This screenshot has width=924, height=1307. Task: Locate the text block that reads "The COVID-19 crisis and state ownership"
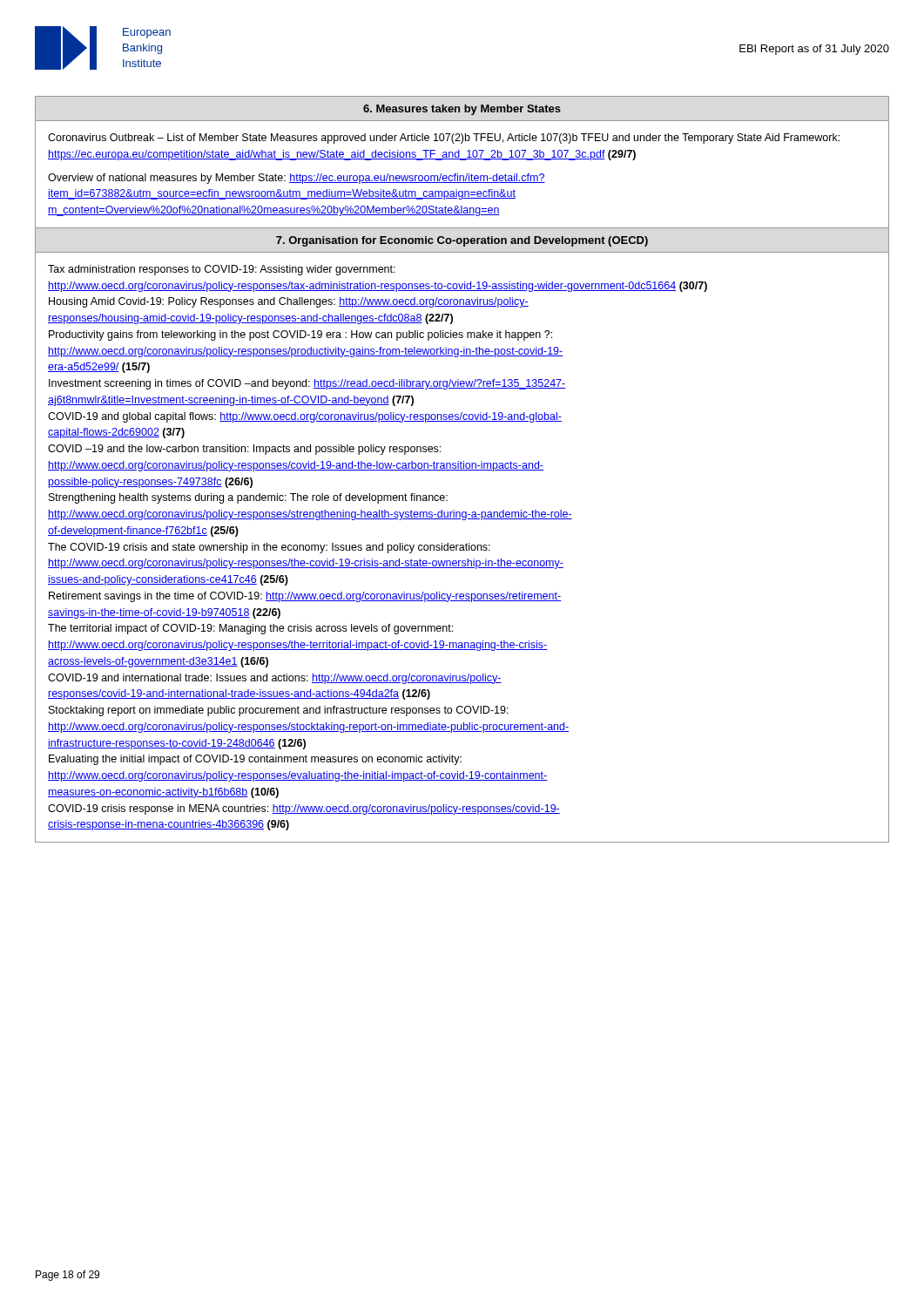click(x=462, y=563)
